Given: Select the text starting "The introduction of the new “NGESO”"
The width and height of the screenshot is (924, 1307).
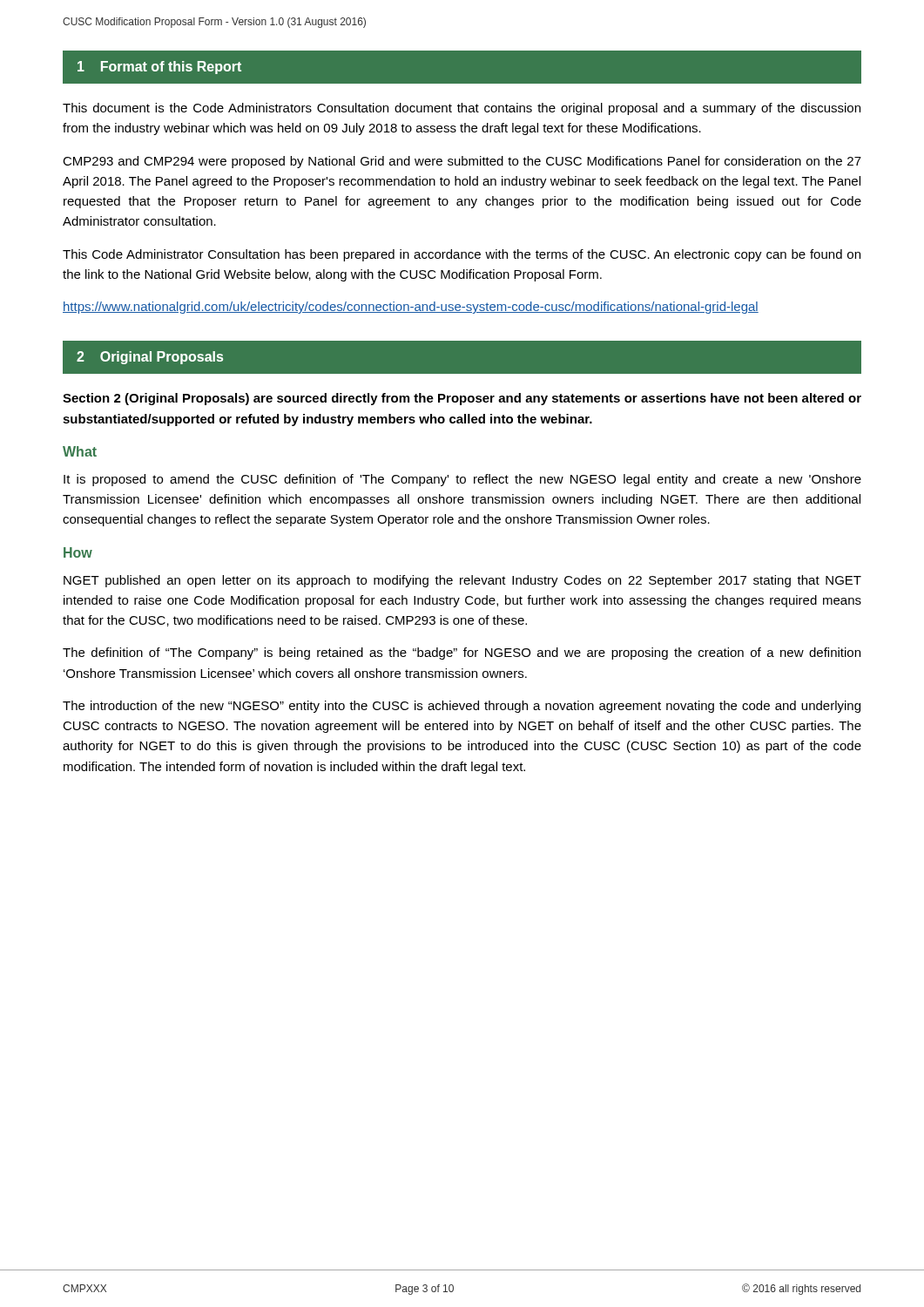Looking at the screenshot, I should (462, 736).
